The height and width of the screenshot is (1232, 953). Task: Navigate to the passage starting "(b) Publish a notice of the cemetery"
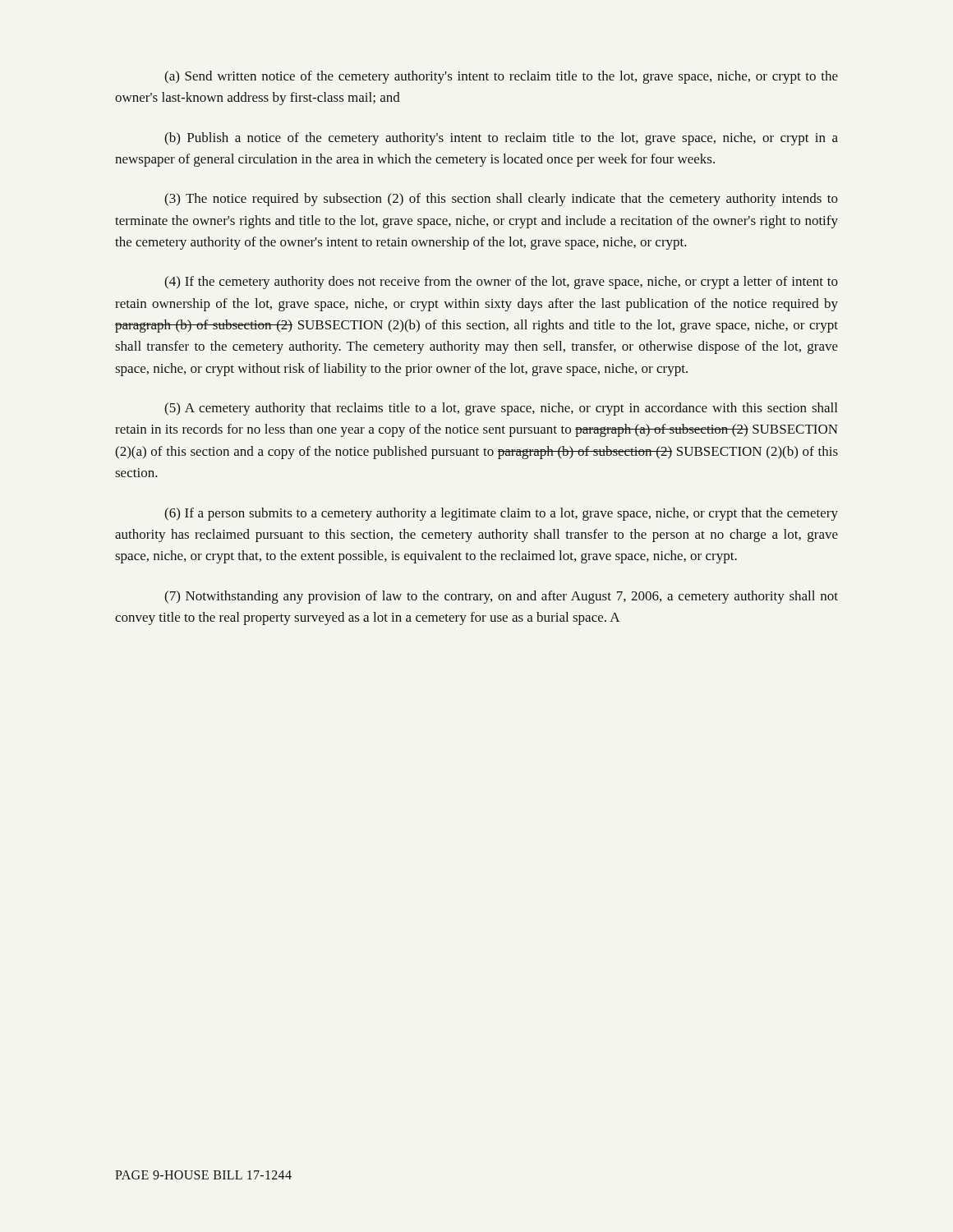pyautogui.click(x=476, y=148)
